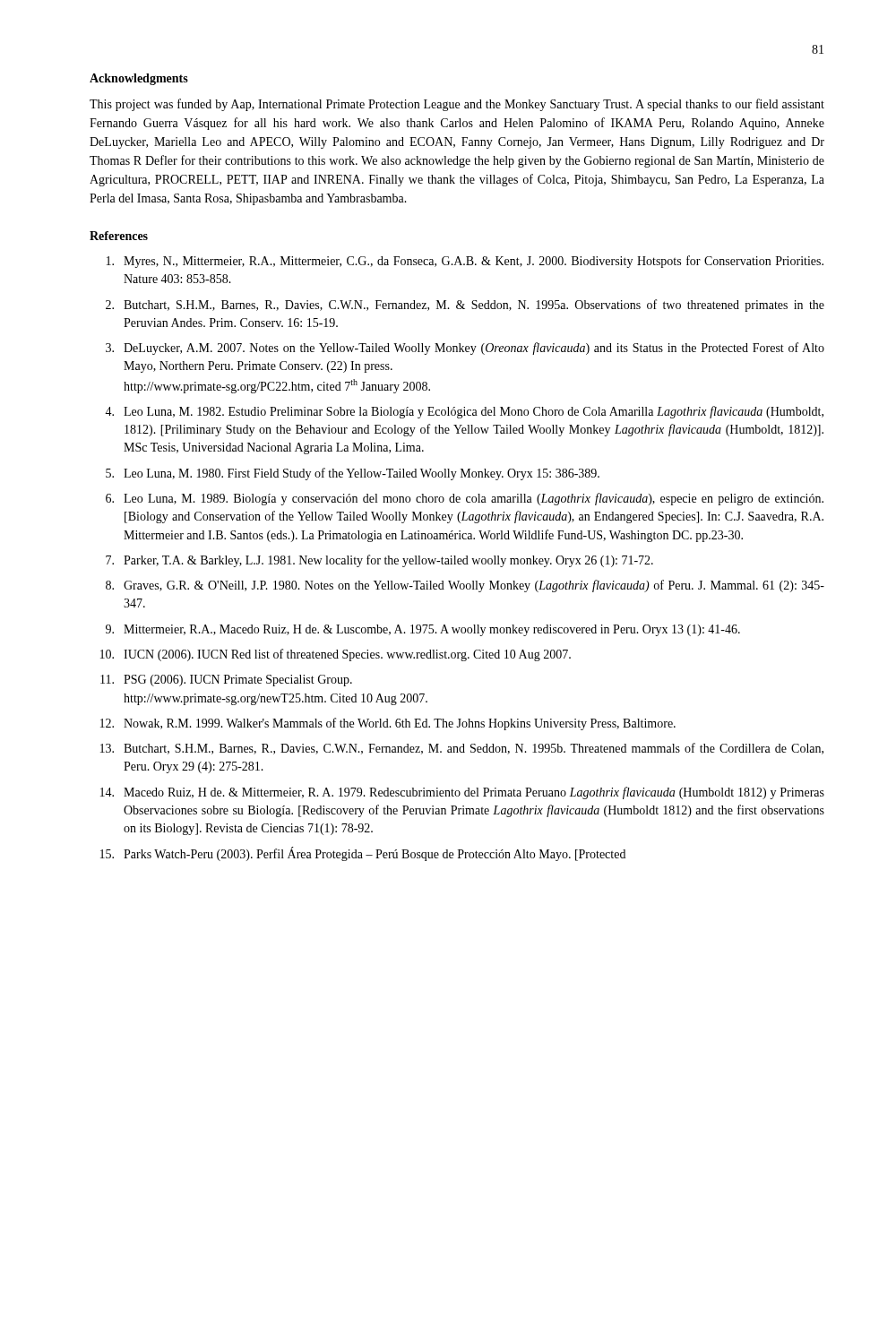The height and width of the screenshot is (1344, 896).
Task: Find the block on this page that starts "4. Leo Luna, M. 1982. Estudio Preliminar"
Action: (x=457, y=430)
